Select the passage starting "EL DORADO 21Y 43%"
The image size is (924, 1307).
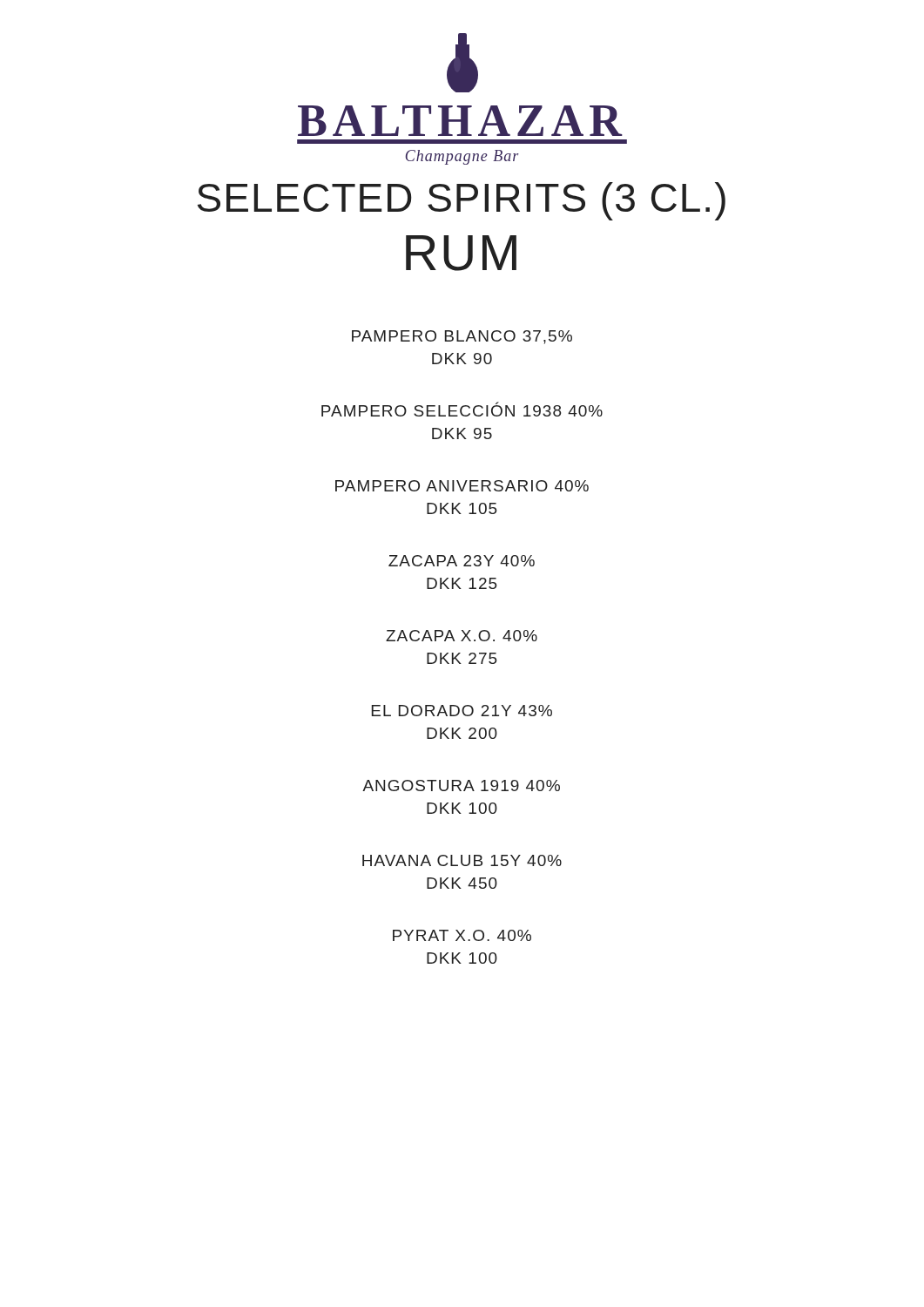(462, 723)
